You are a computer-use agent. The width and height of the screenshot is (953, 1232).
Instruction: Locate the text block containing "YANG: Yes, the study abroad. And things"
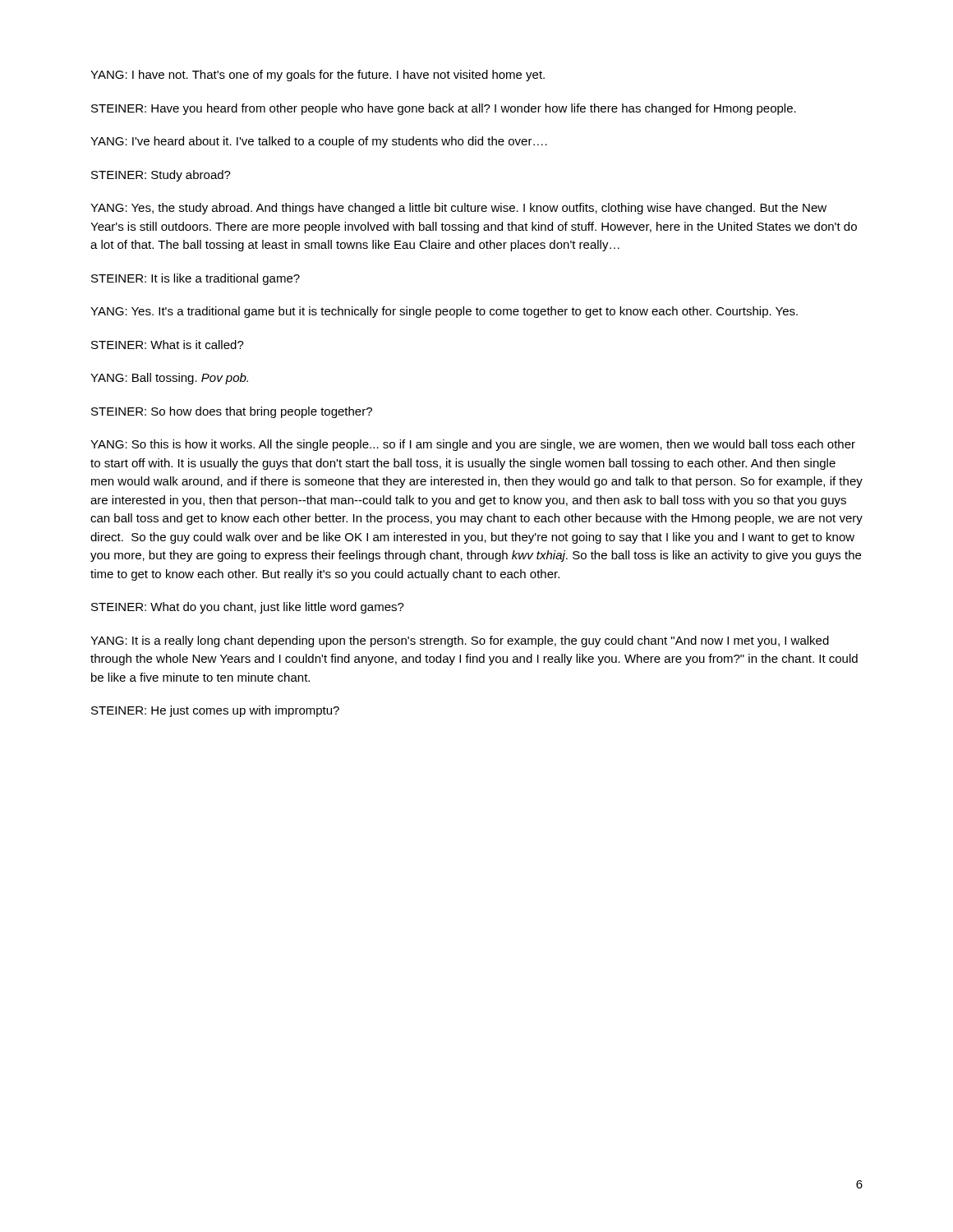coord(474,226)
